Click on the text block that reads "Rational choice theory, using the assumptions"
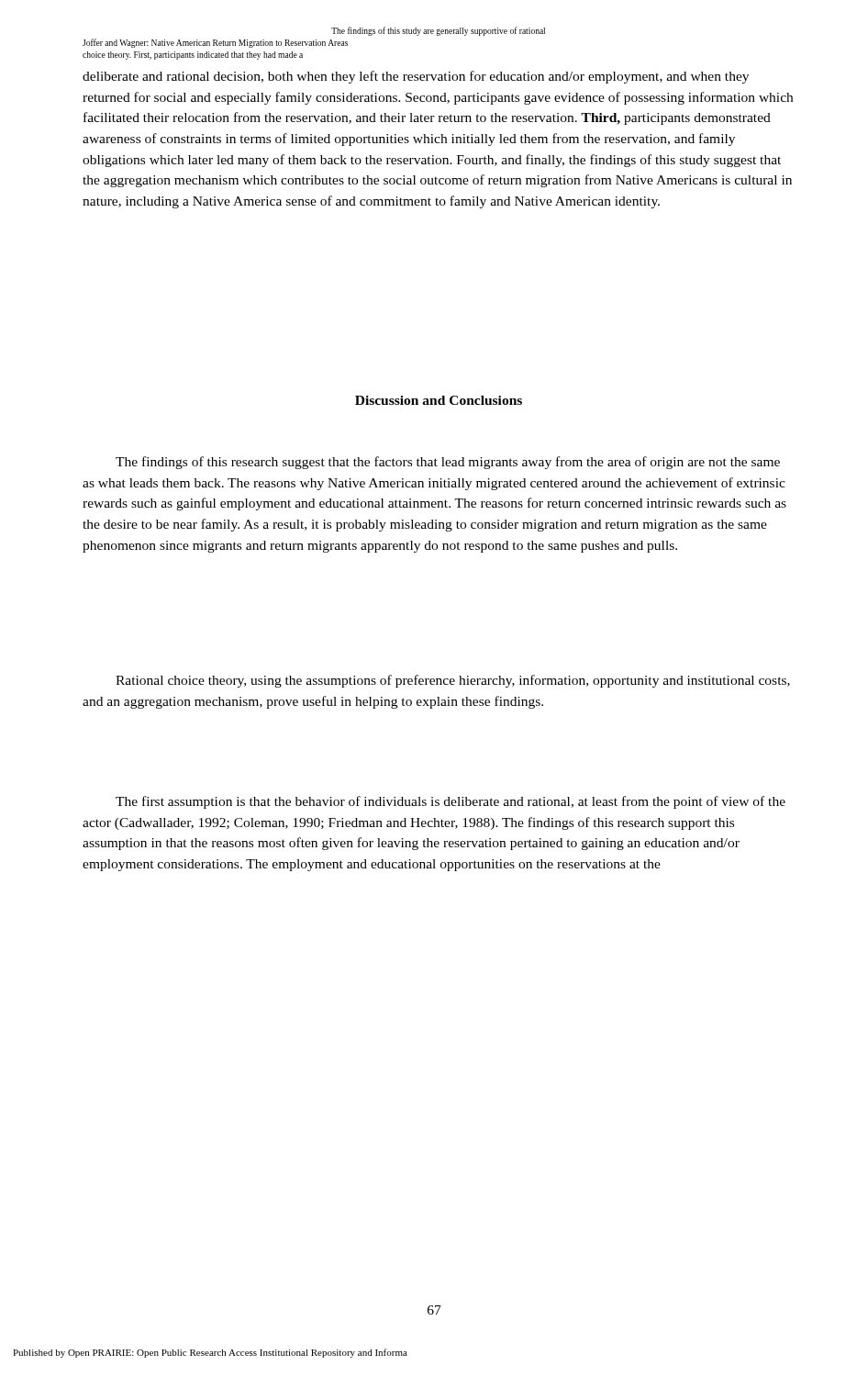868x1377 pixels. click(x=436, y=690)
